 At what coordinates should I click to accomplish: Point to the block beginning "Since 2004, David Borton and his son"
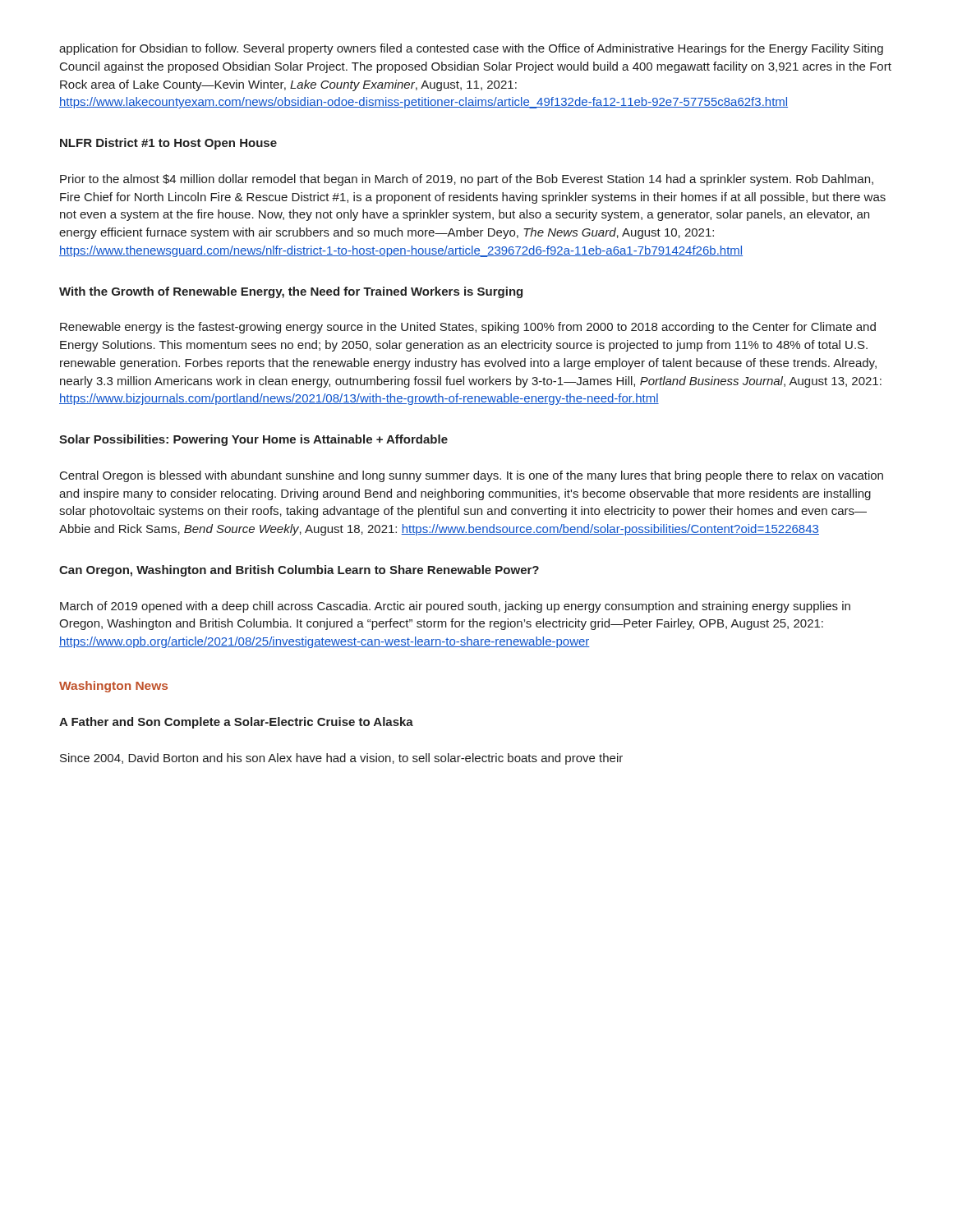click(476, 758)
